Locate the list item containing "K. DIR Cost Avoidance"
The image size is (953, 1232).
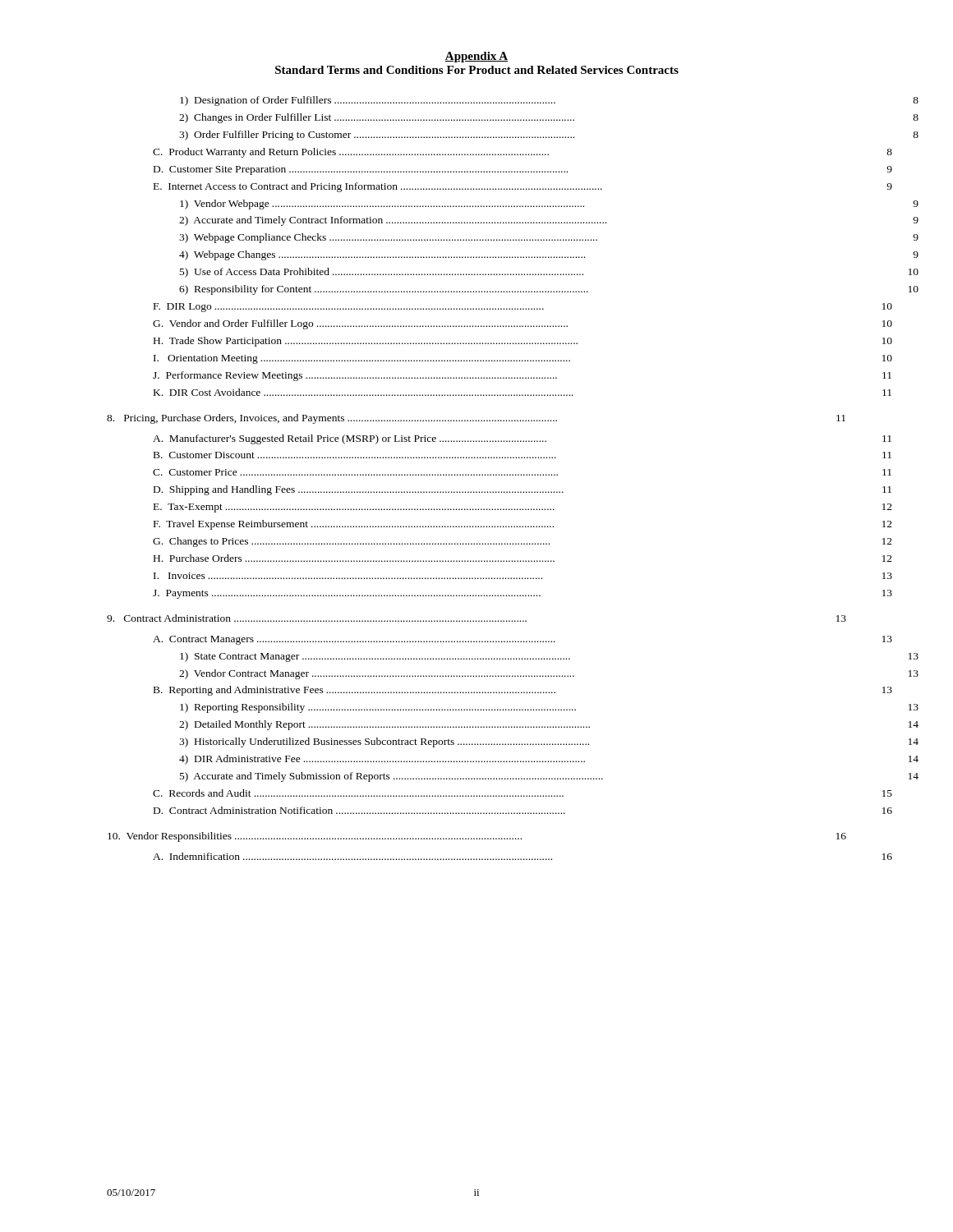coord(522,393)
